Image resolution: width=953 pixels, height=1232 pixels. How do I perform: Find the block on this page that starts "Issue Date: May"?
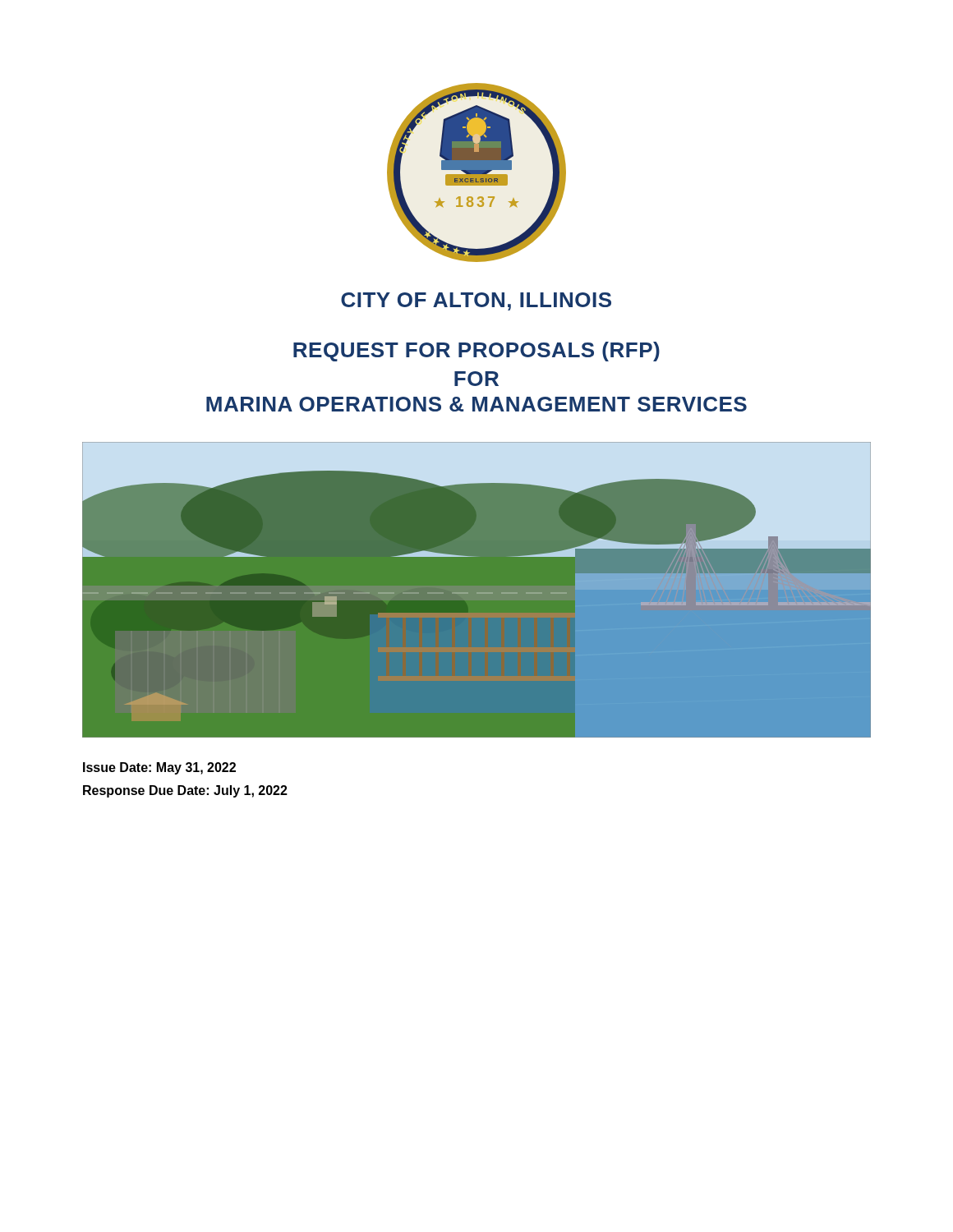(x=159, y=768)
